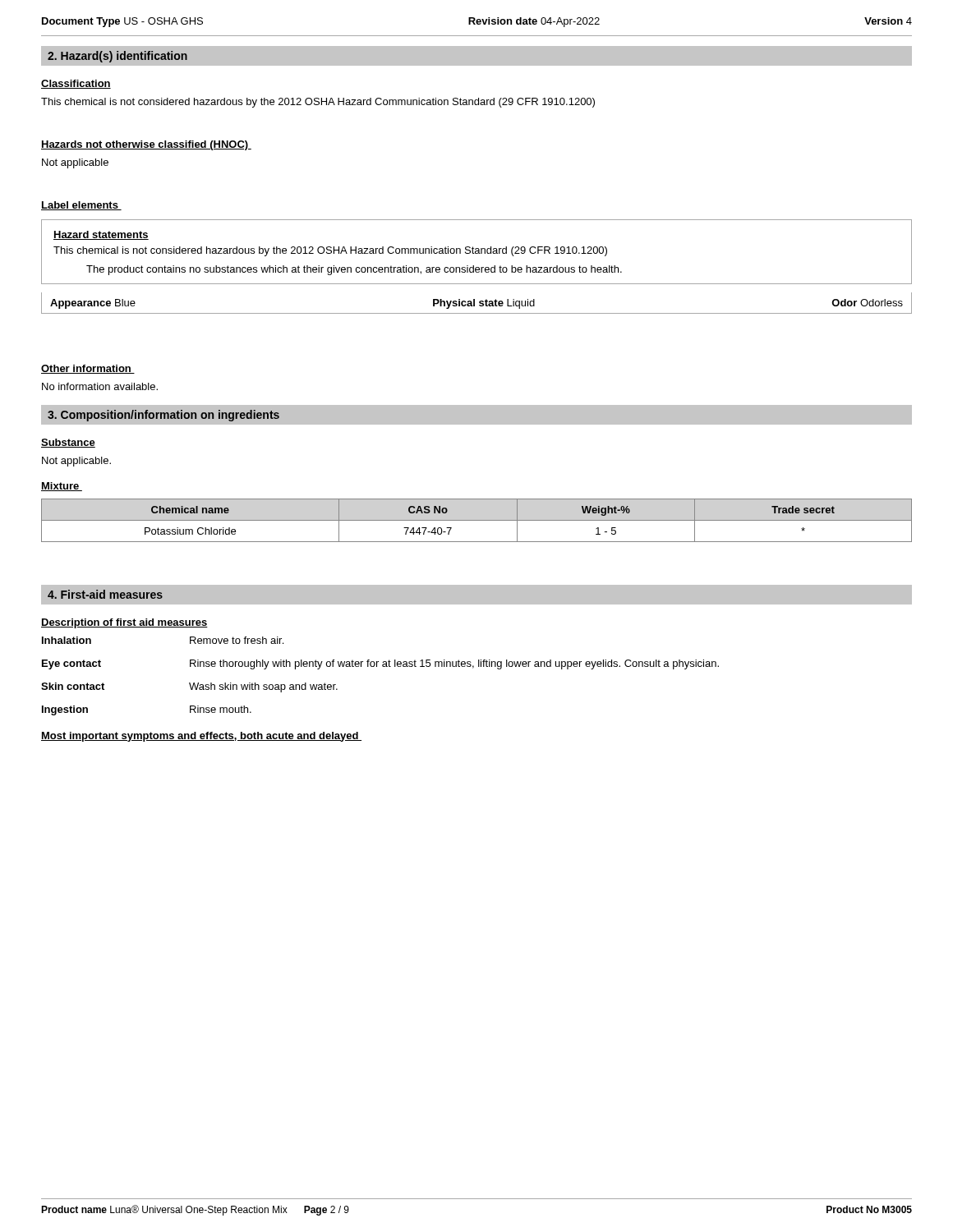Click on the text that says "Inhalation Remove to fresh air."
Screen dimensions: 1232x953
coord(67,640)
